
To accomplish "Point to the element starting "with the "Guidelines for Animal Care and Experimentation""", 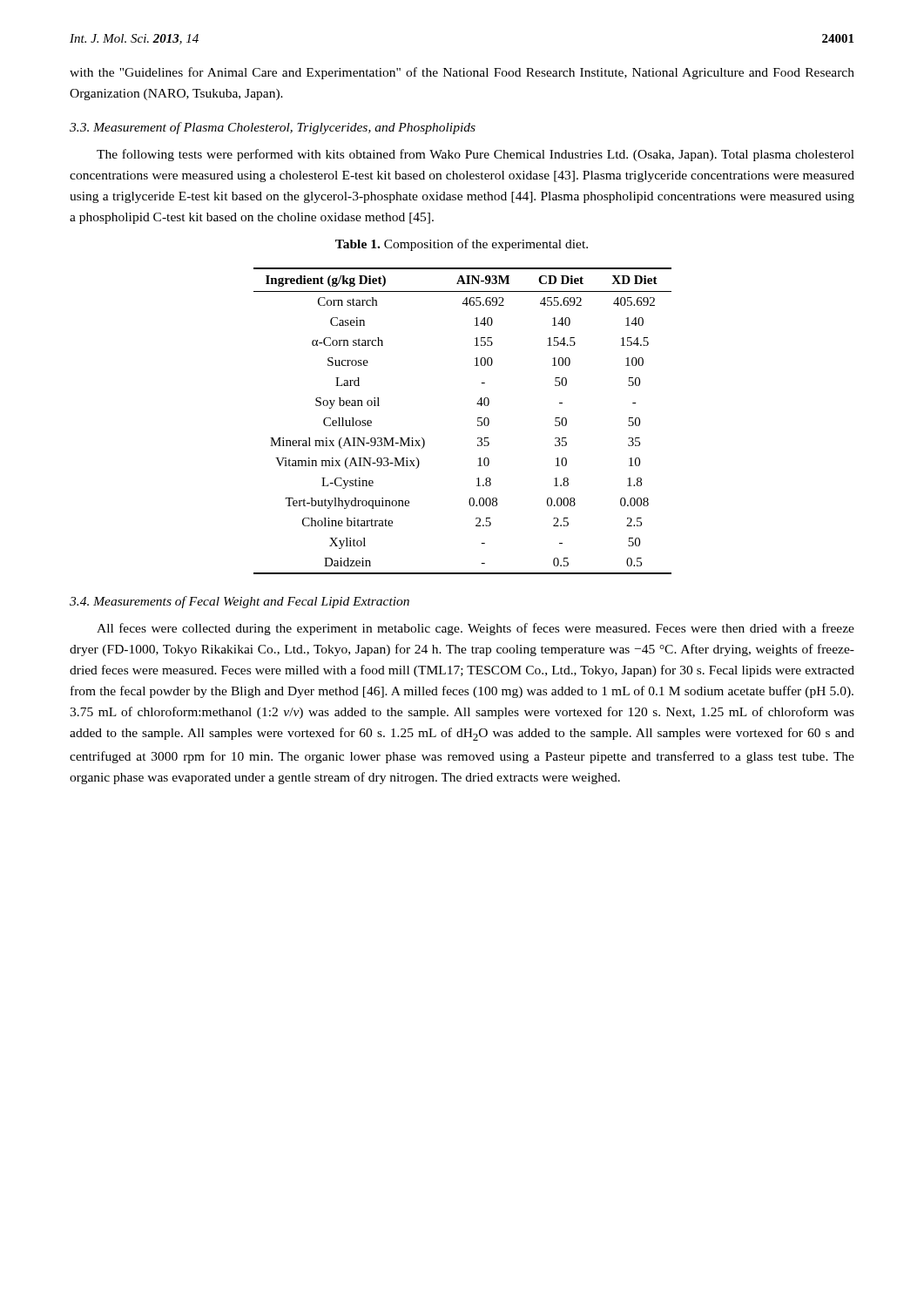I will (x=462, y=83).
